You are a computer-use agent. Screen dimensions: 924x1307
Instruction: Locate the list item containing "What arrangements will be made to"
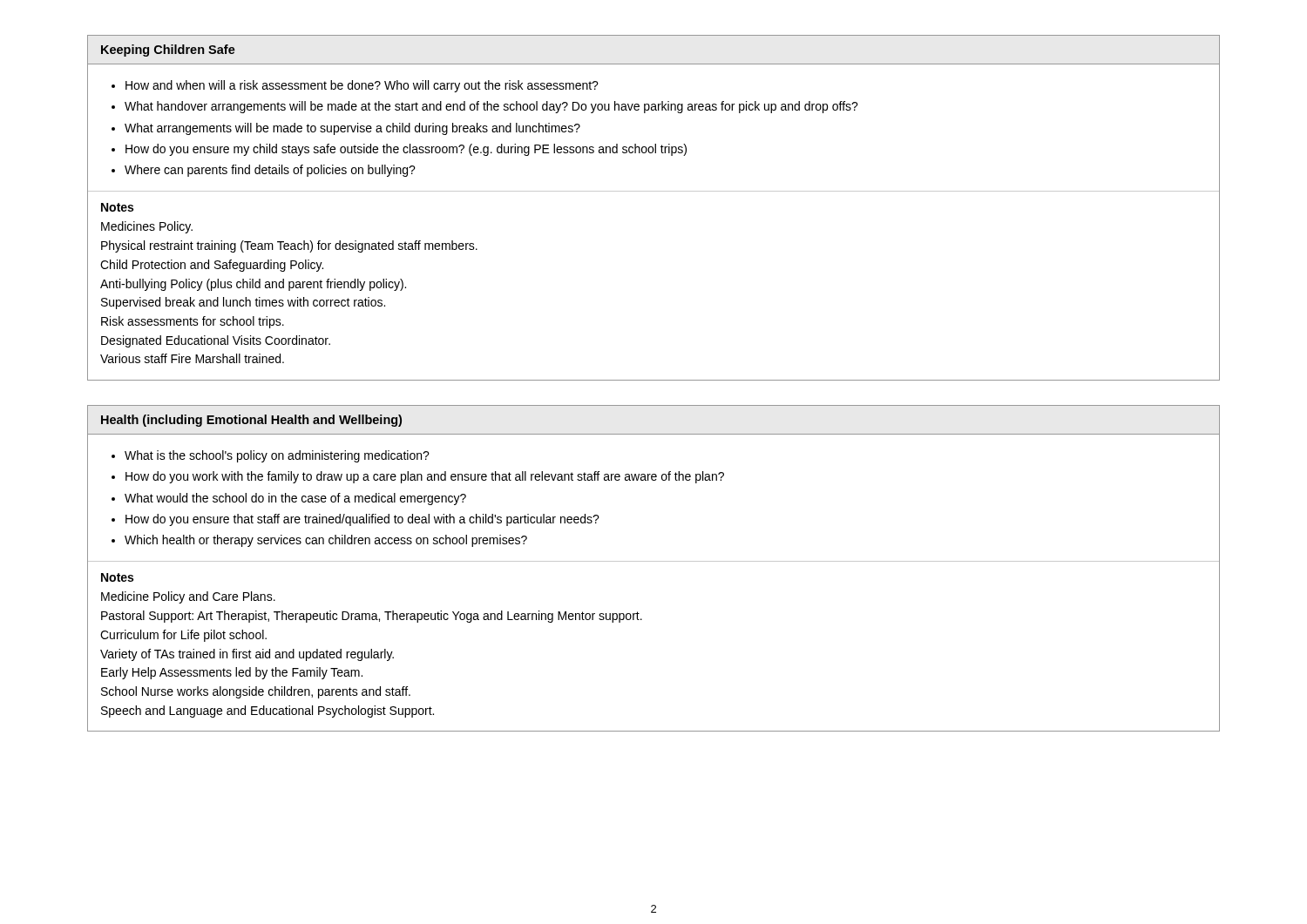(x=352, y=128)
